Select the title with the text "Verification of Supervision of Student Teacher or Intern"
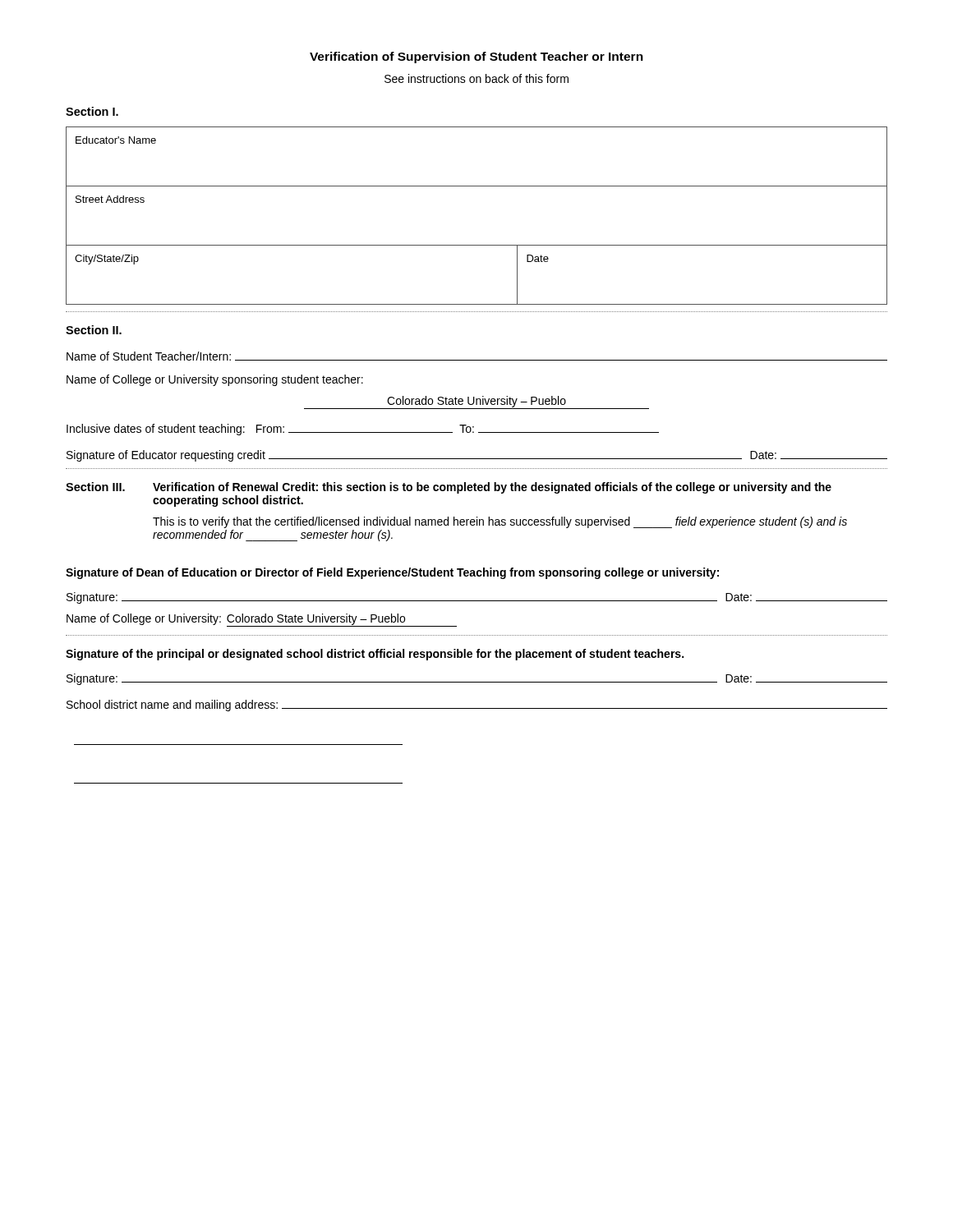 (x=476, y=56)
